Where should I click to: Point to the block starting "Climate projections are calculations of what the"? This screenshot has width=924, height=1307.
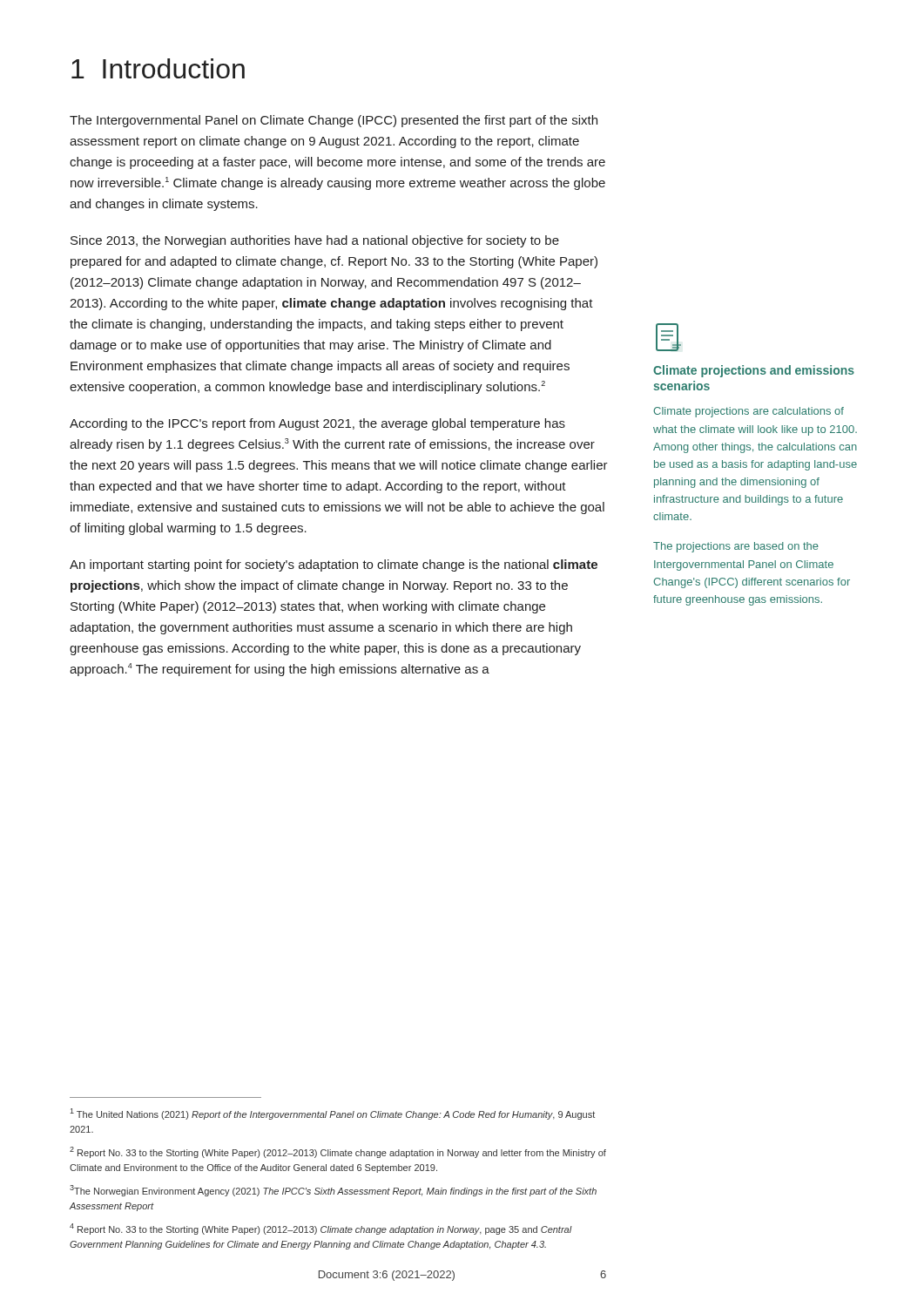(758, 464)
